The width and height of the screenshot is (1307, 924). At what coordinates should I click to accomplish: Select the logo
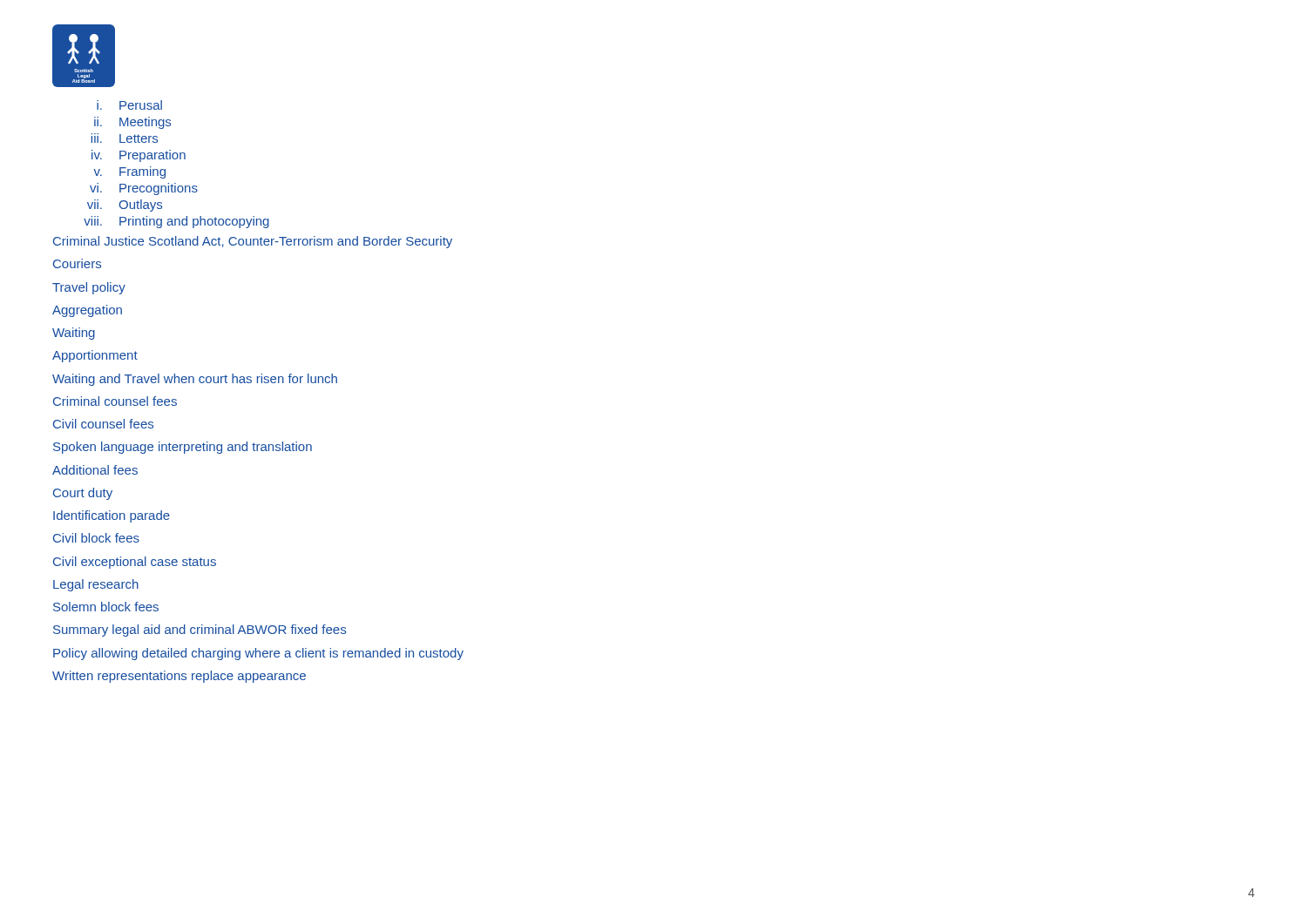[x=84, y=57]
